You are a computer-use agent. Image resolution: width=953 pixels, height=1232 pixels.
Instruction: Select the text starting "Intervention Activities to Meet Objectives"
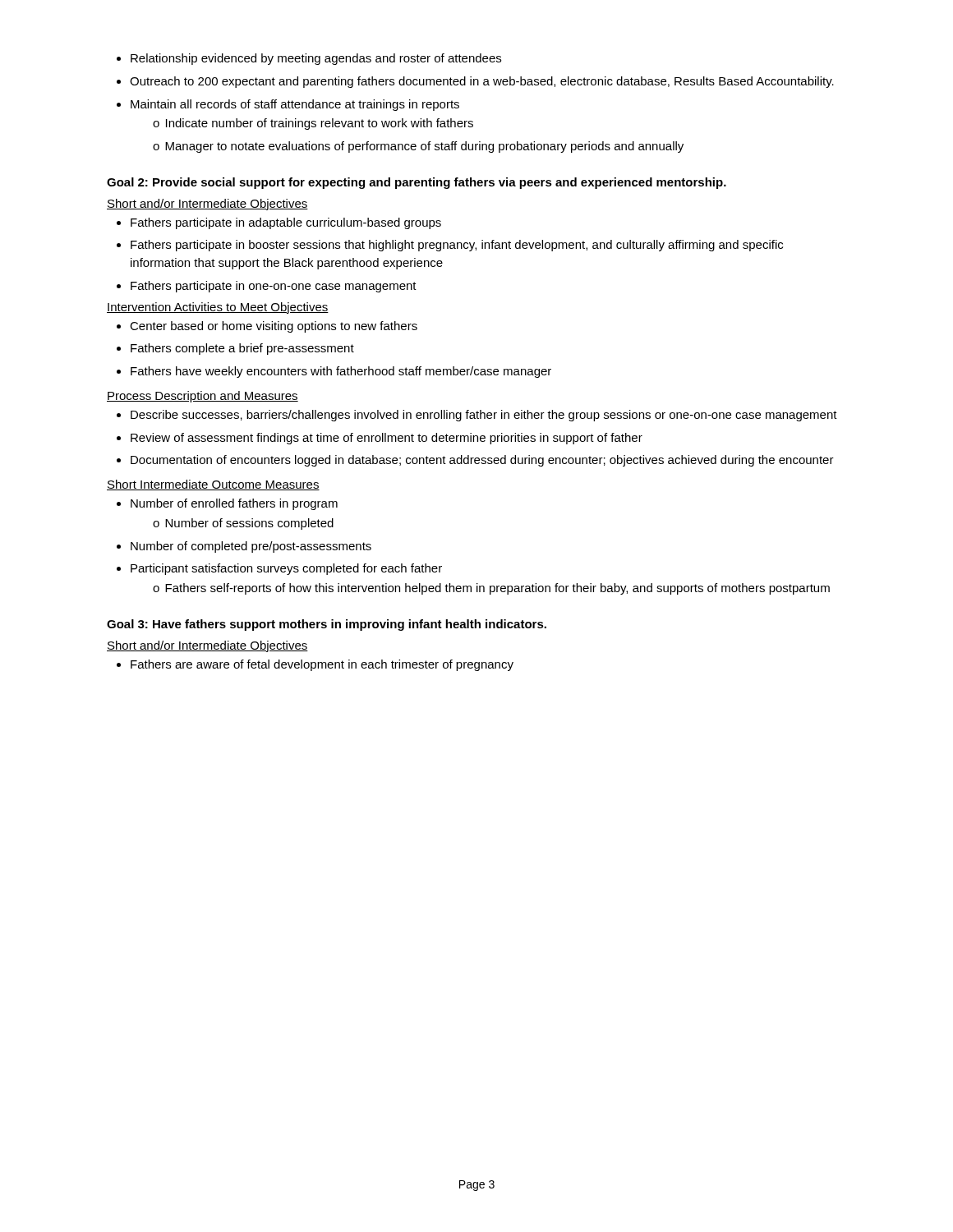click(x=217, y=306)
